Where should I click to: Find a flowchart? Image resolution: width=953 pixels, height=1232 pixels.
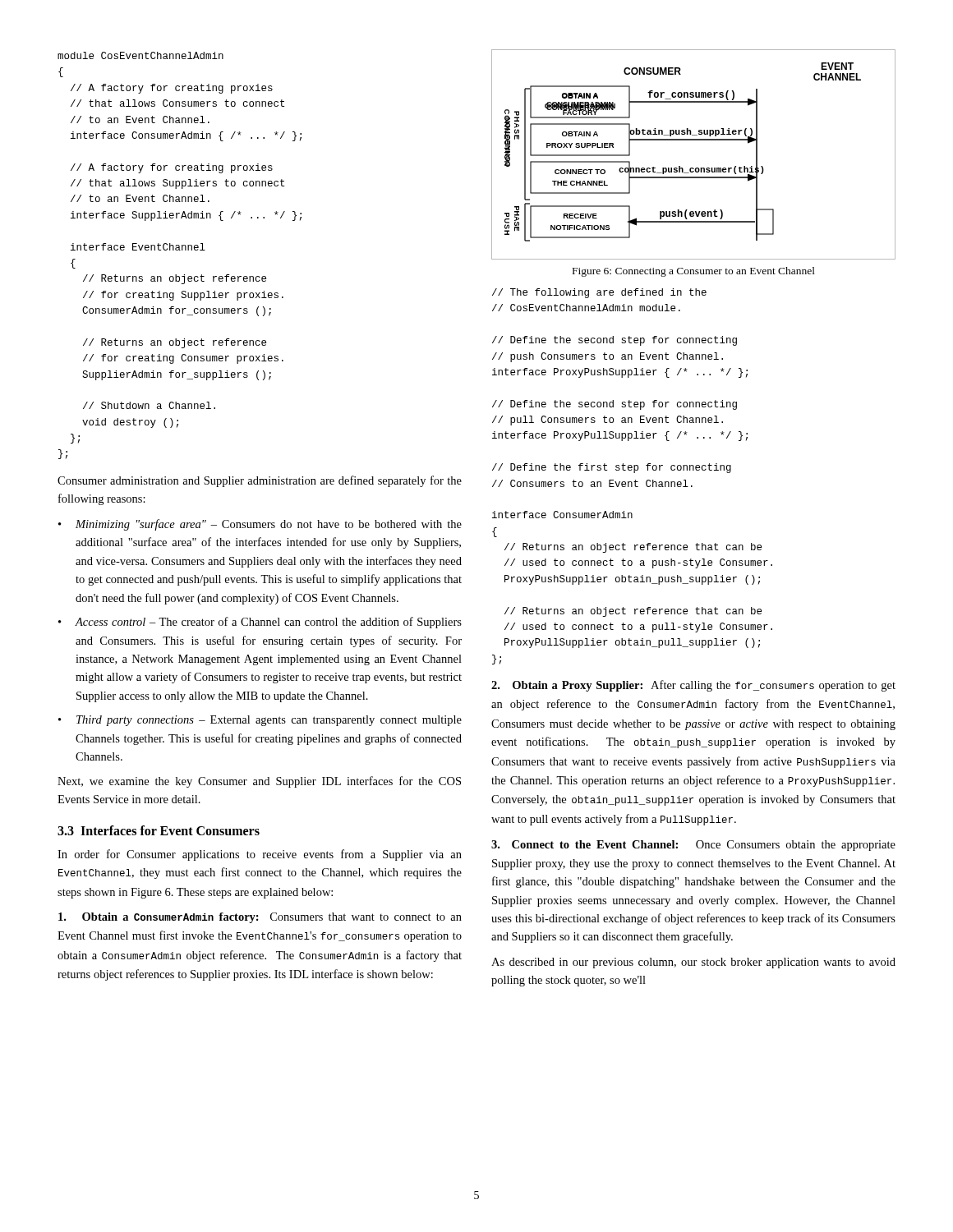[693, 154]
